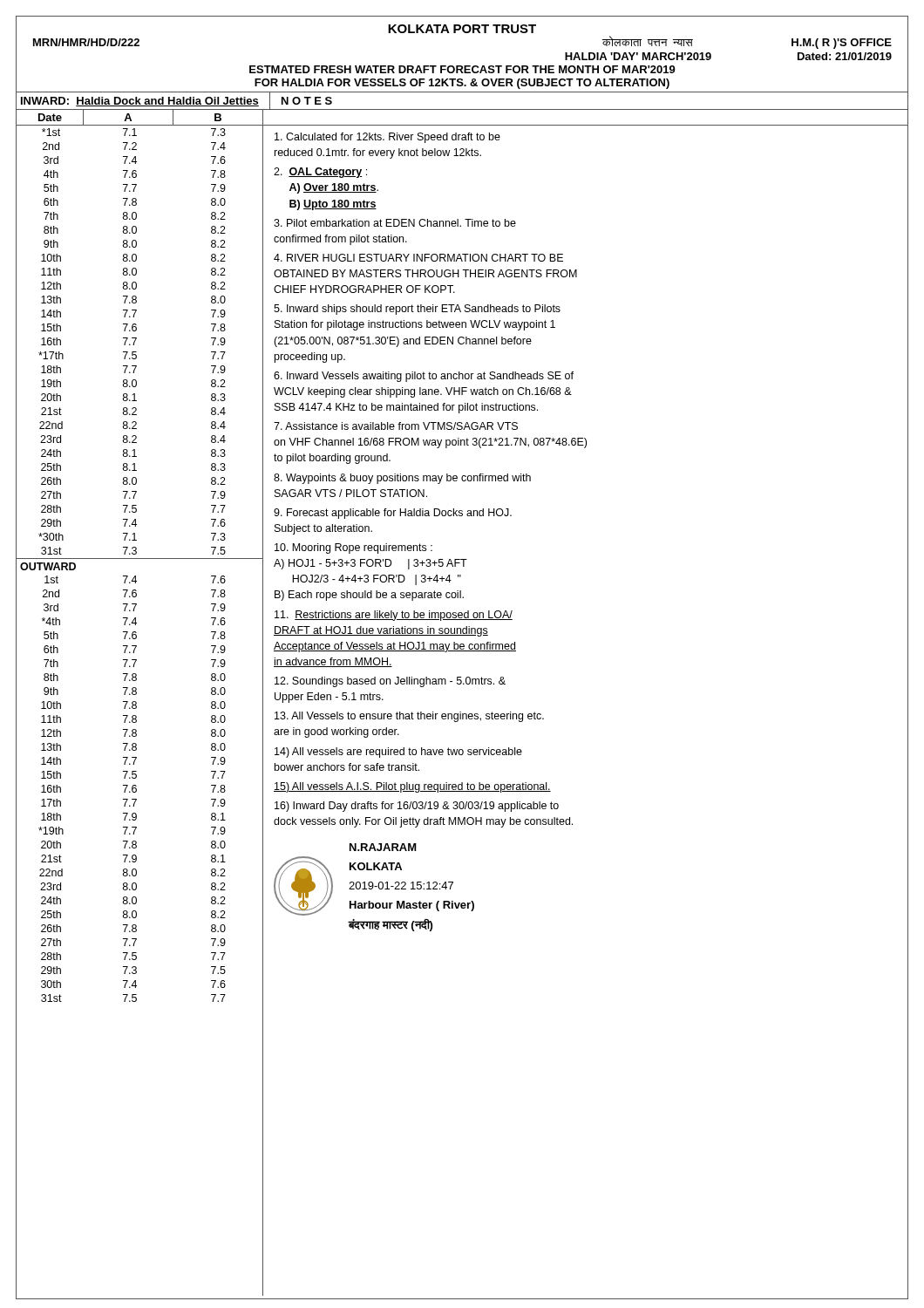924x1308 pixels.
Task: Find the passage starting "INWARD: Haldia Dock and Haldia Oil Jetties"
Action: pyautogui.click(x=139, y=101)
